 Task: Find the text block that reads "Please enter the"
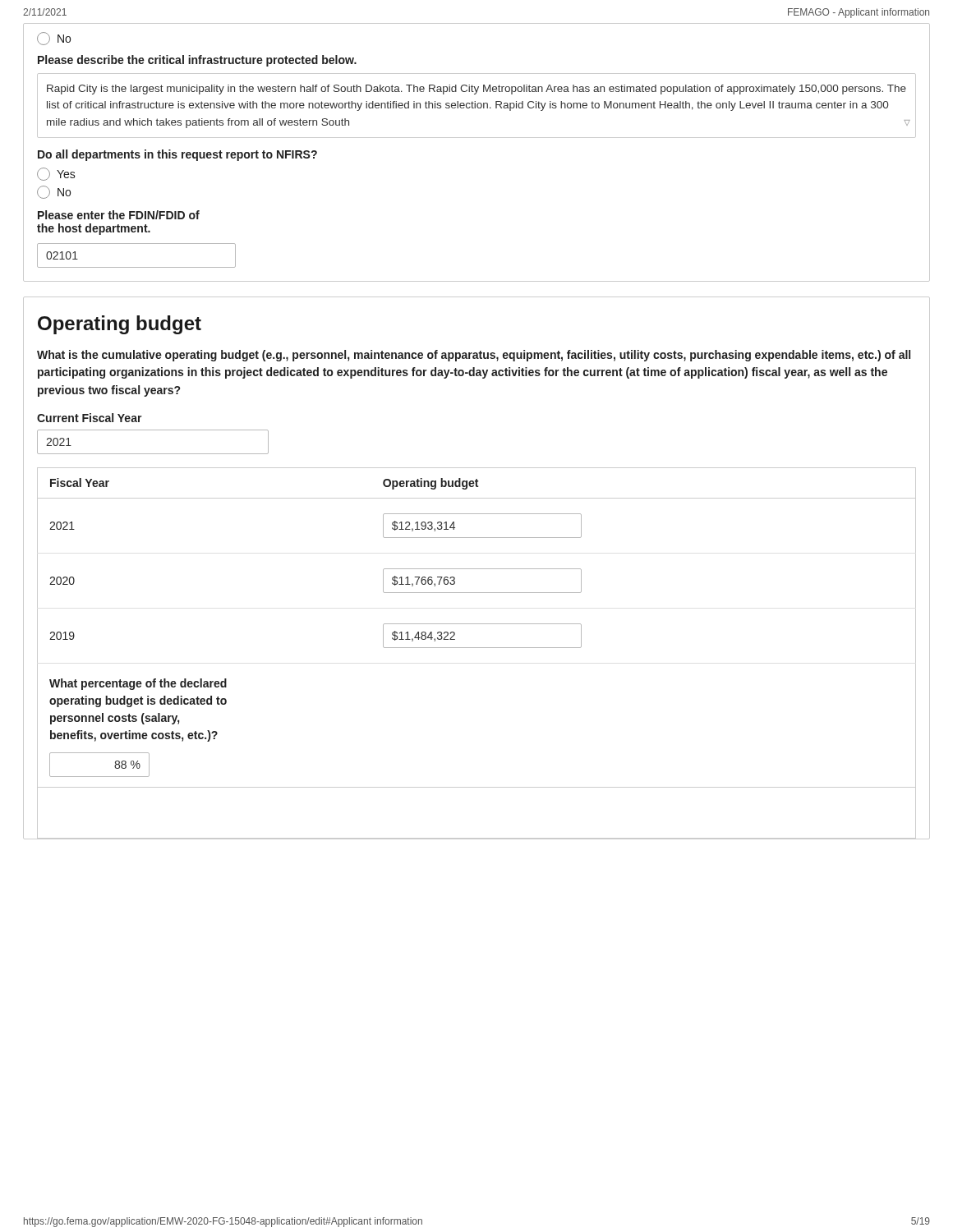pyautogui.click(x=118, y=222)
